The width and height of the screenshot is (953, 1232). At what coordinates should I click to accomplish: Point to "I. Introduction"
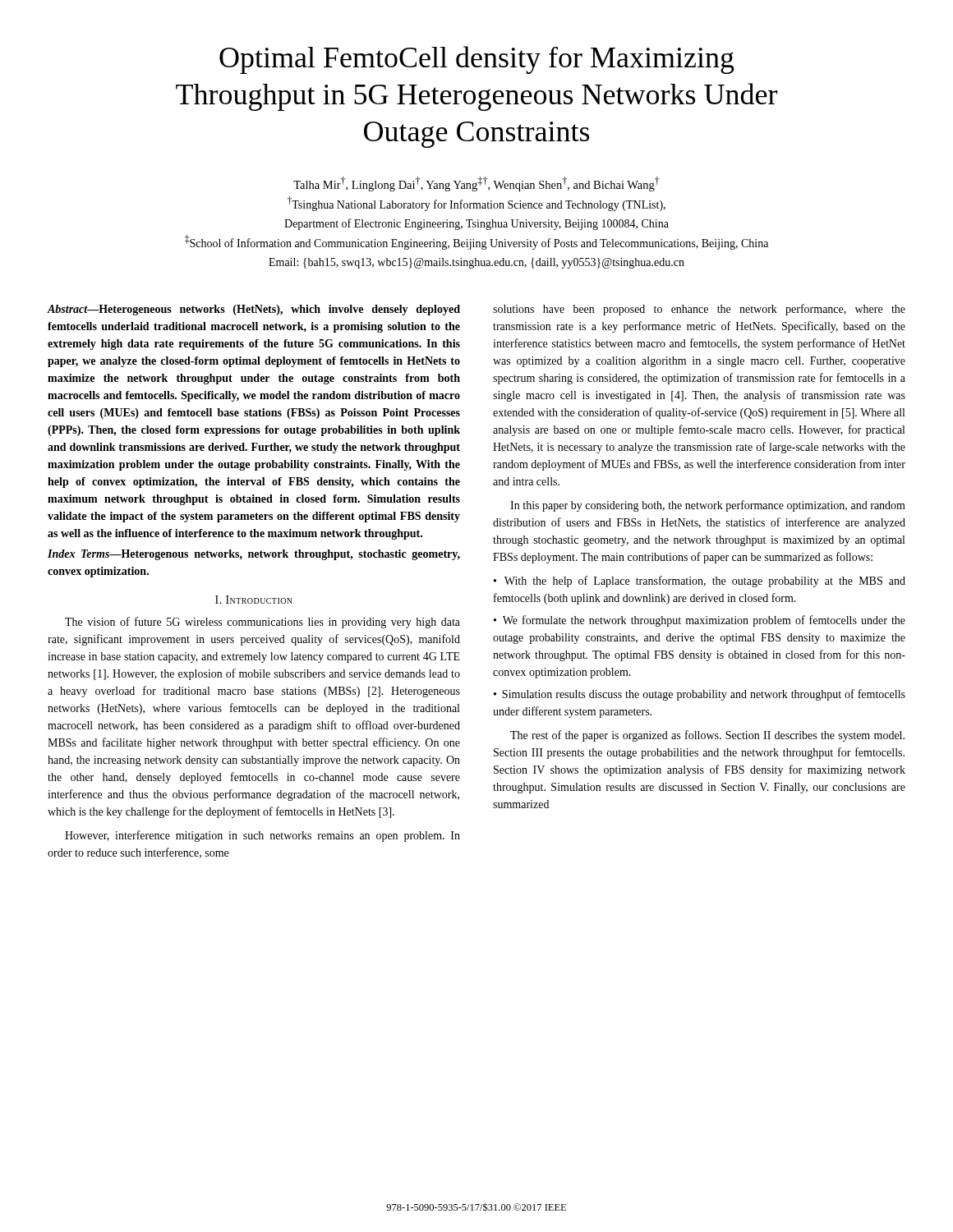[254, 600]
